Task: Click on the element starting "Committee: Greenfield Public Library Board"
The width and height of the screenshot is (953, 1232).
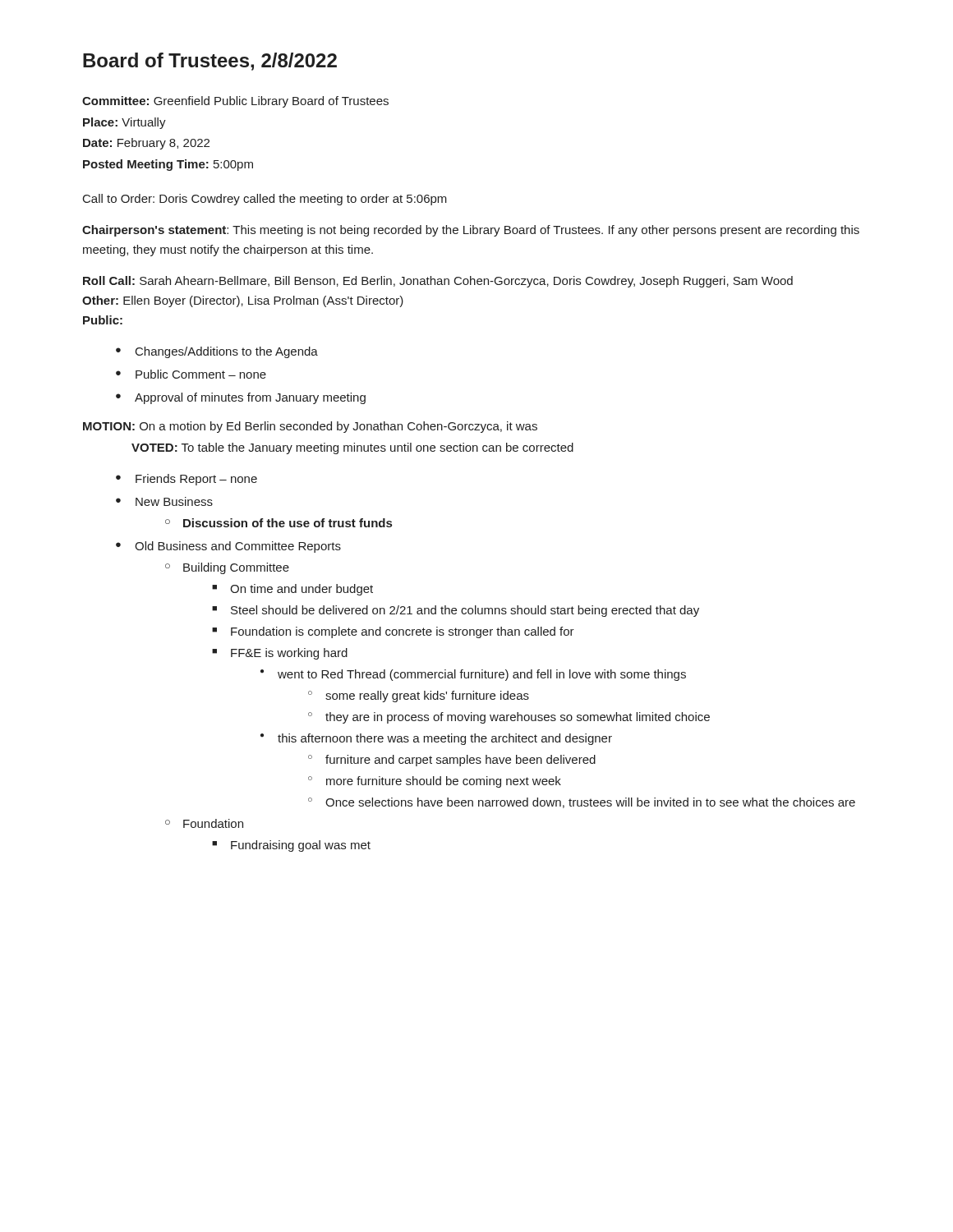Action: 235,102
